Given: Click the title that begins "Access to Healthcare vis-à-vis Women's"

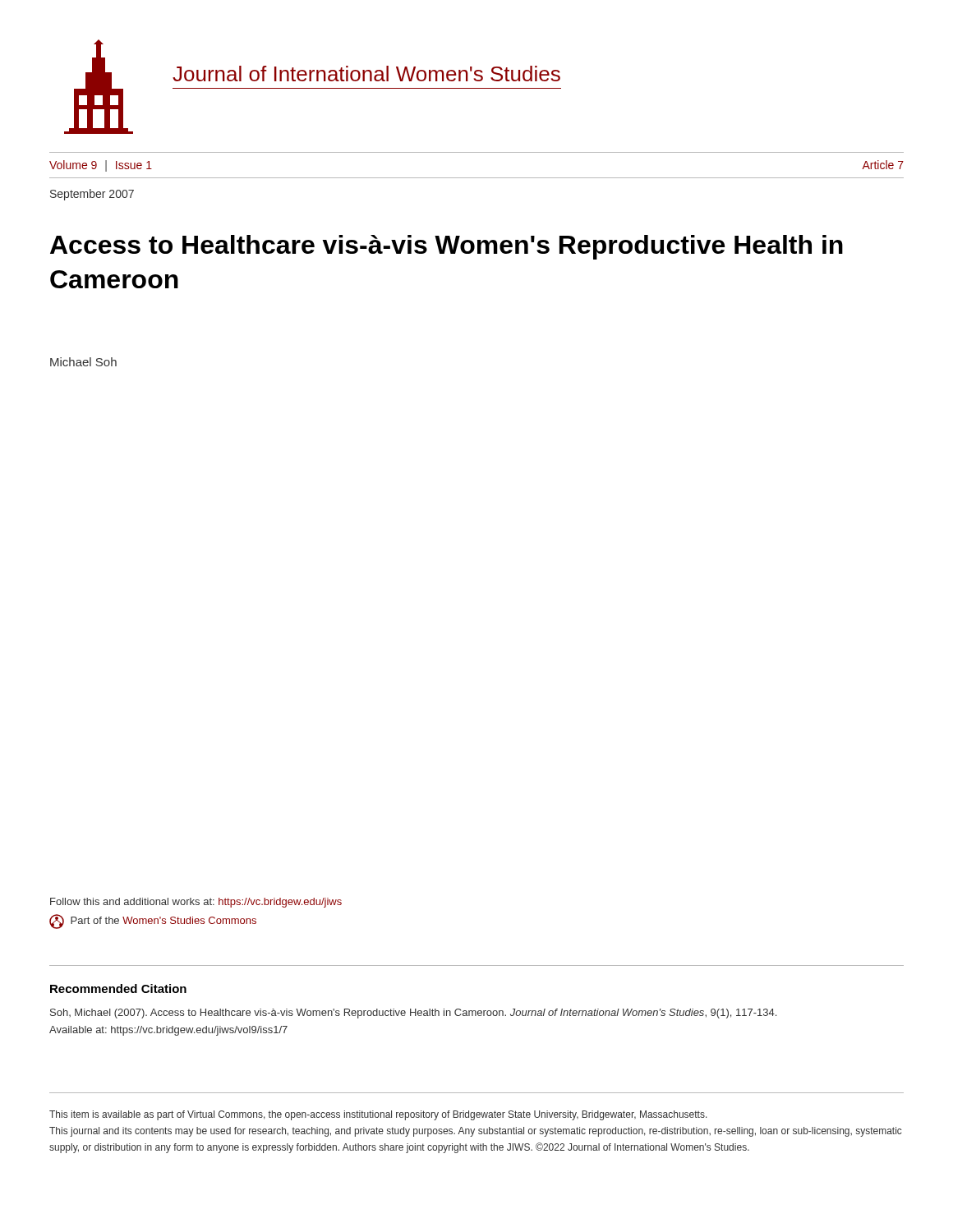Looking at the screenshot, I should click(x=476, y=262).
